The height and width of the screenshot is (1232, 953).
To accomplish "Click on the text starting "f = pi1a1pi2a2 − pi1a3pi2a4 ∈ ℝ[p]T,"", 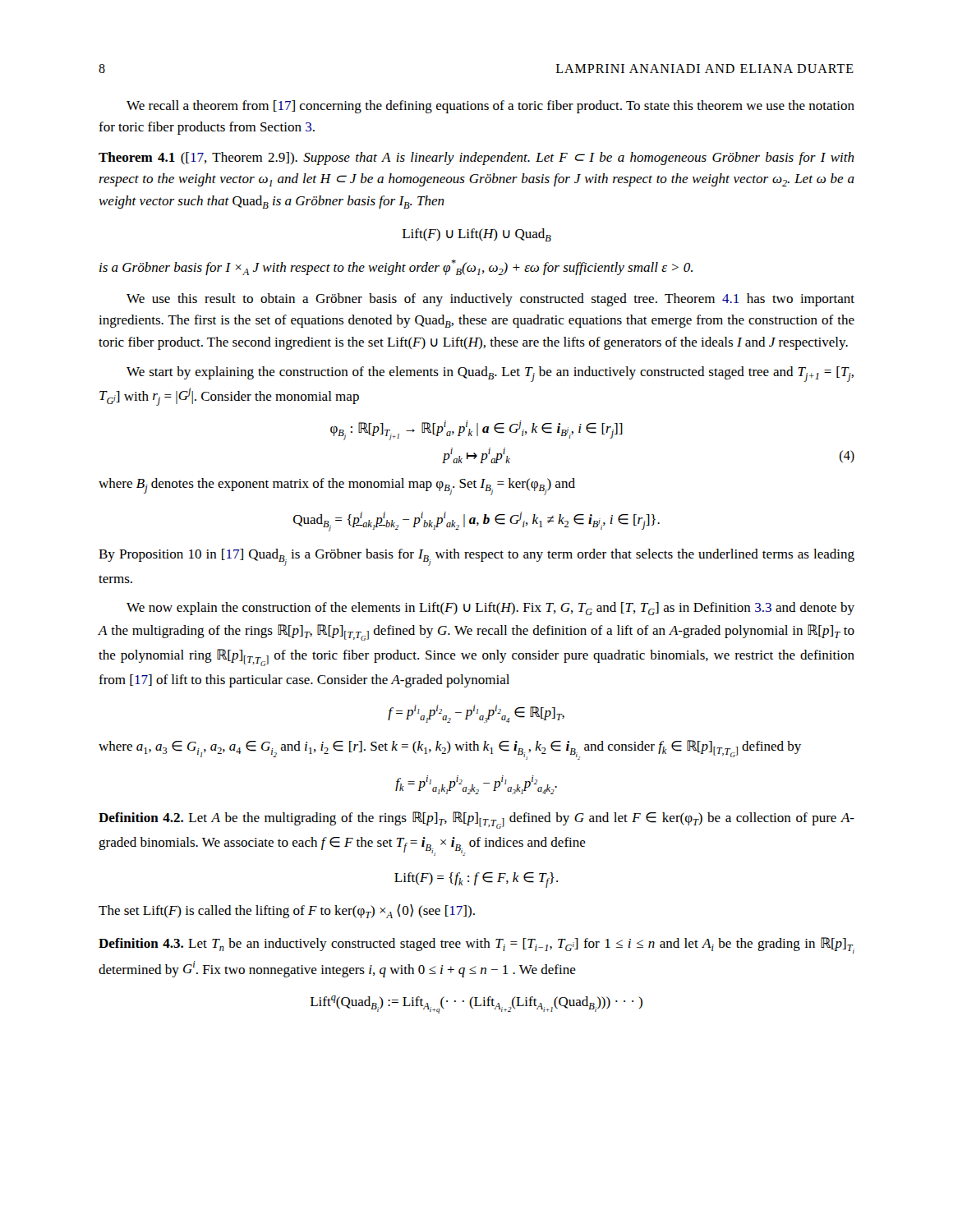I will coord(476,713).
